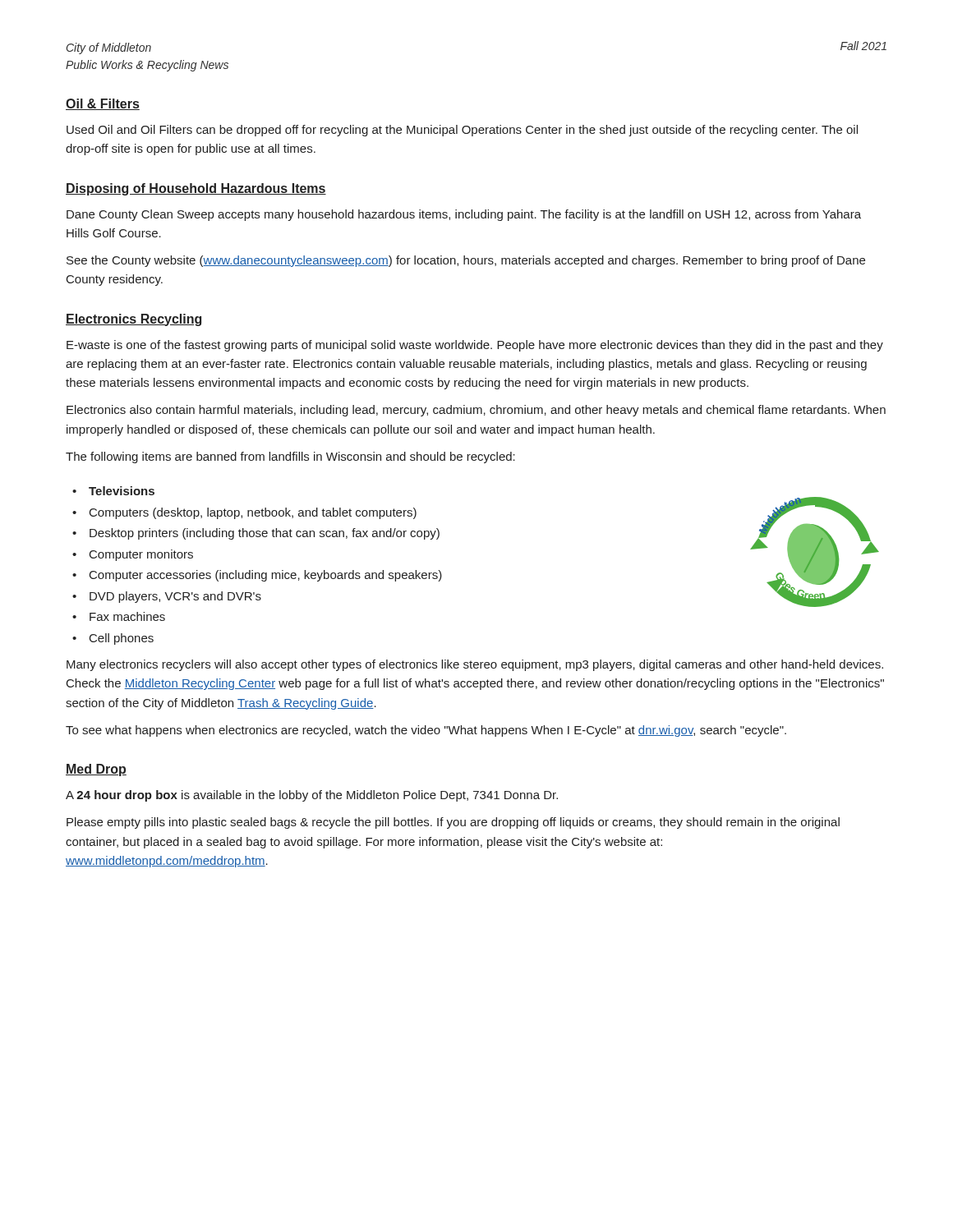Click on the text block with the text "Electronics also contain harmful materials, including lead,"
953x1232 pixels.
tap(476, 419)
